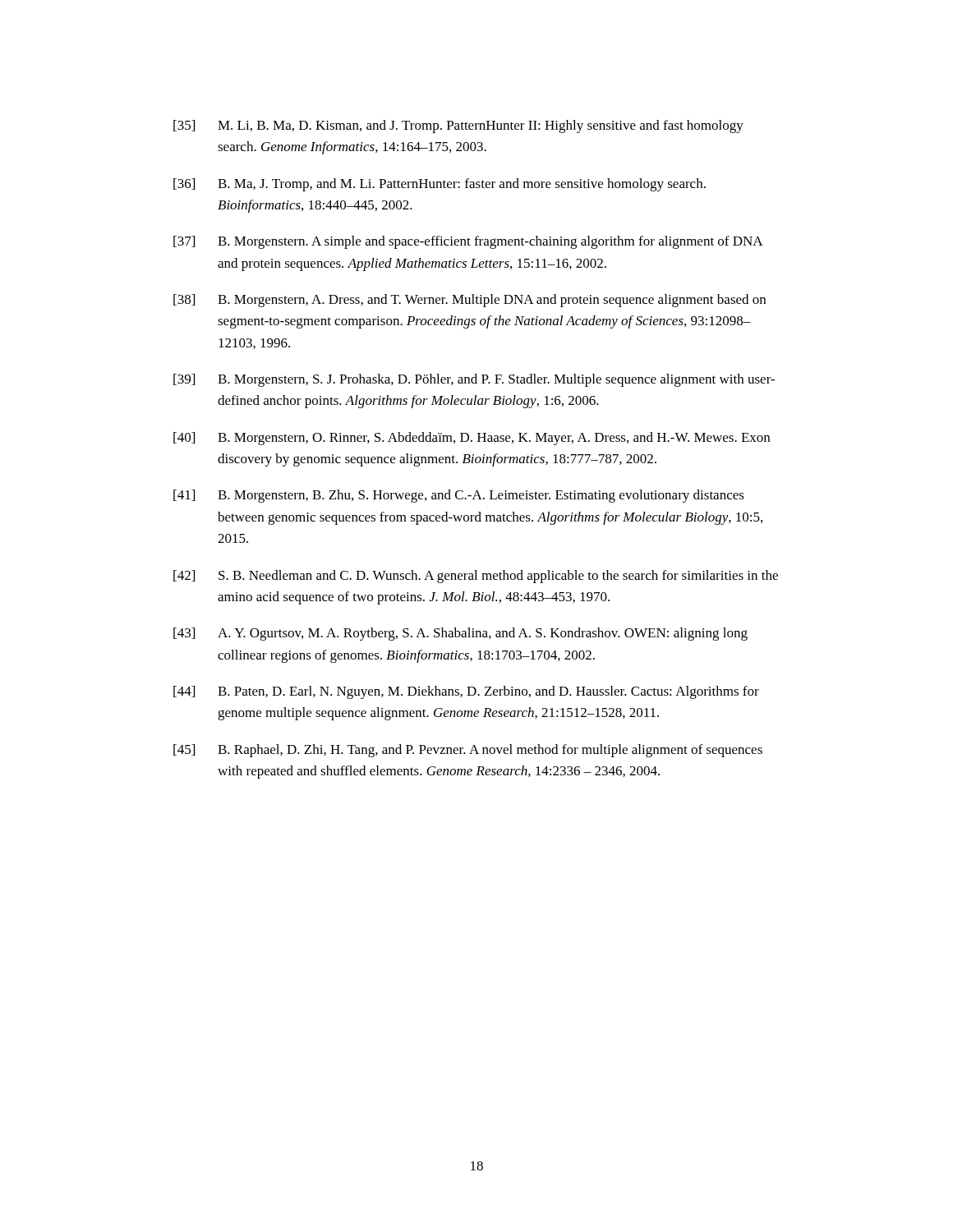Where is the passage that starts "[44] B. Paten, D. Earl,"?
Viewport: 953px width, 1232px height.
click(x=476, y=702)
